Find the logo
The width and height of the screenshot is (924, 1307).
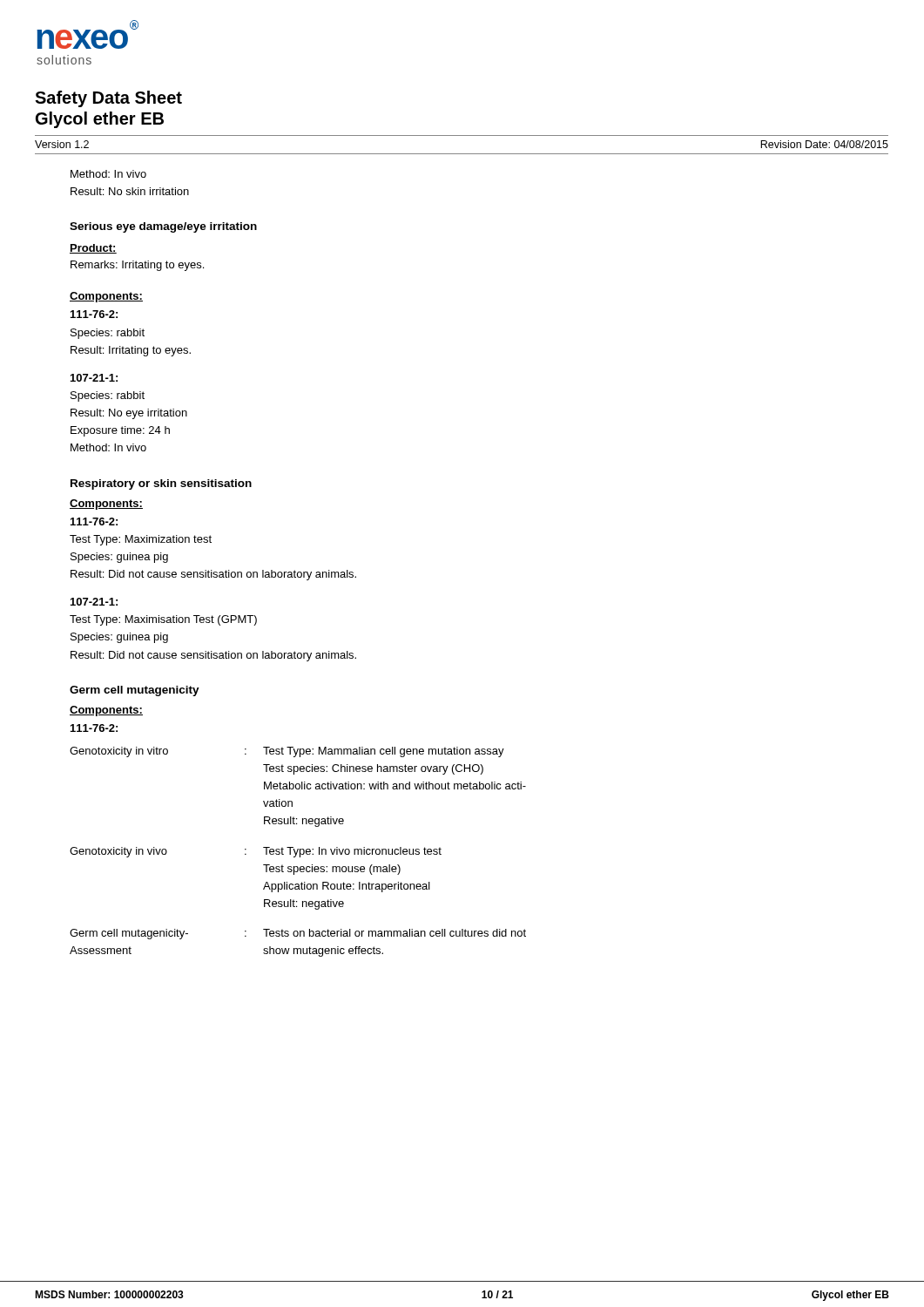(x=91, y=48)
